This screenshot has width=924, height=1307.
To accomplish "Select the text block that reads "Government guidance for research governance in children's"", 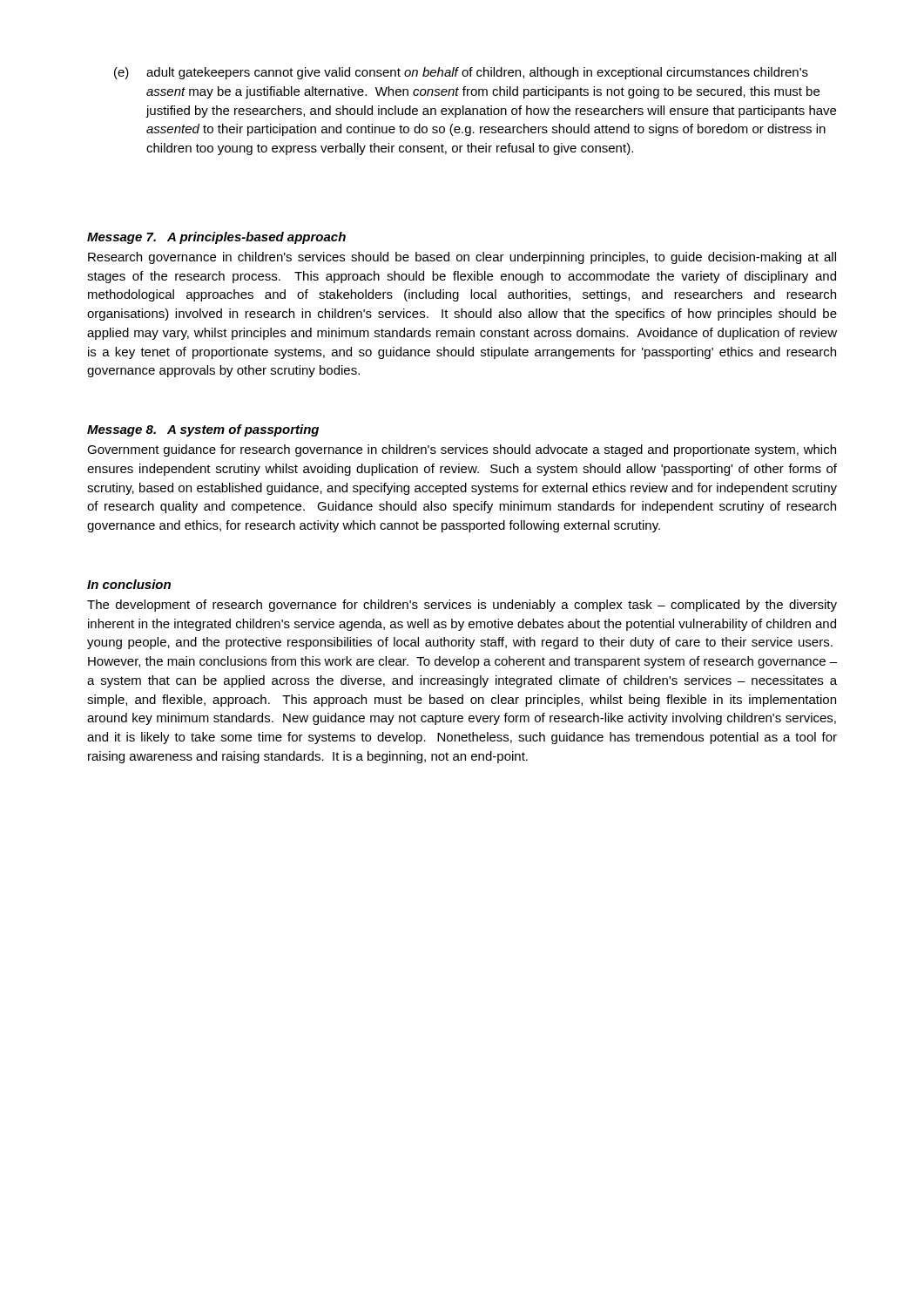I will click(x=462, y=487).
